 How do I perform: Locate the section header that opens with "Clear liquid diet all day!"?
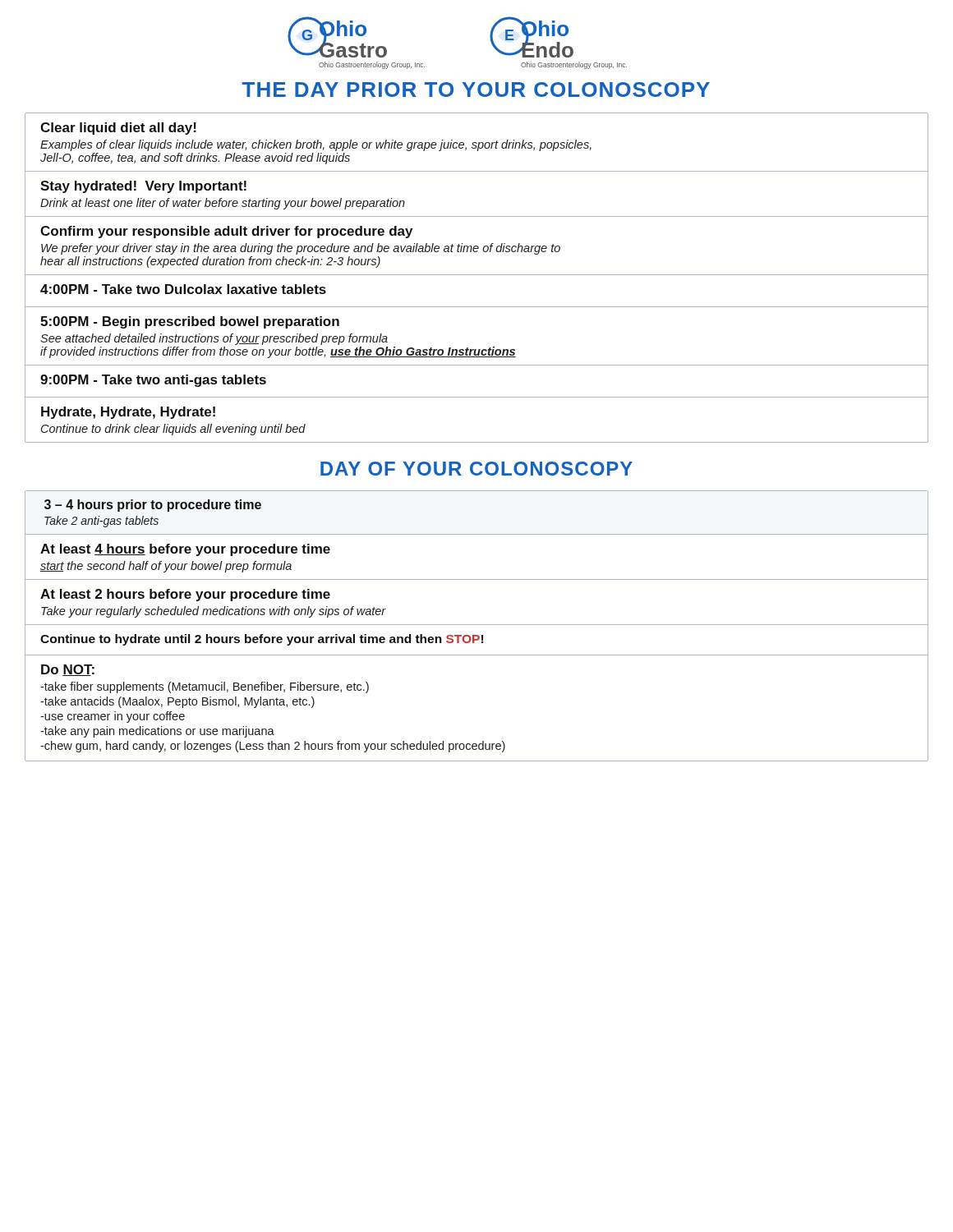(476, 142)
